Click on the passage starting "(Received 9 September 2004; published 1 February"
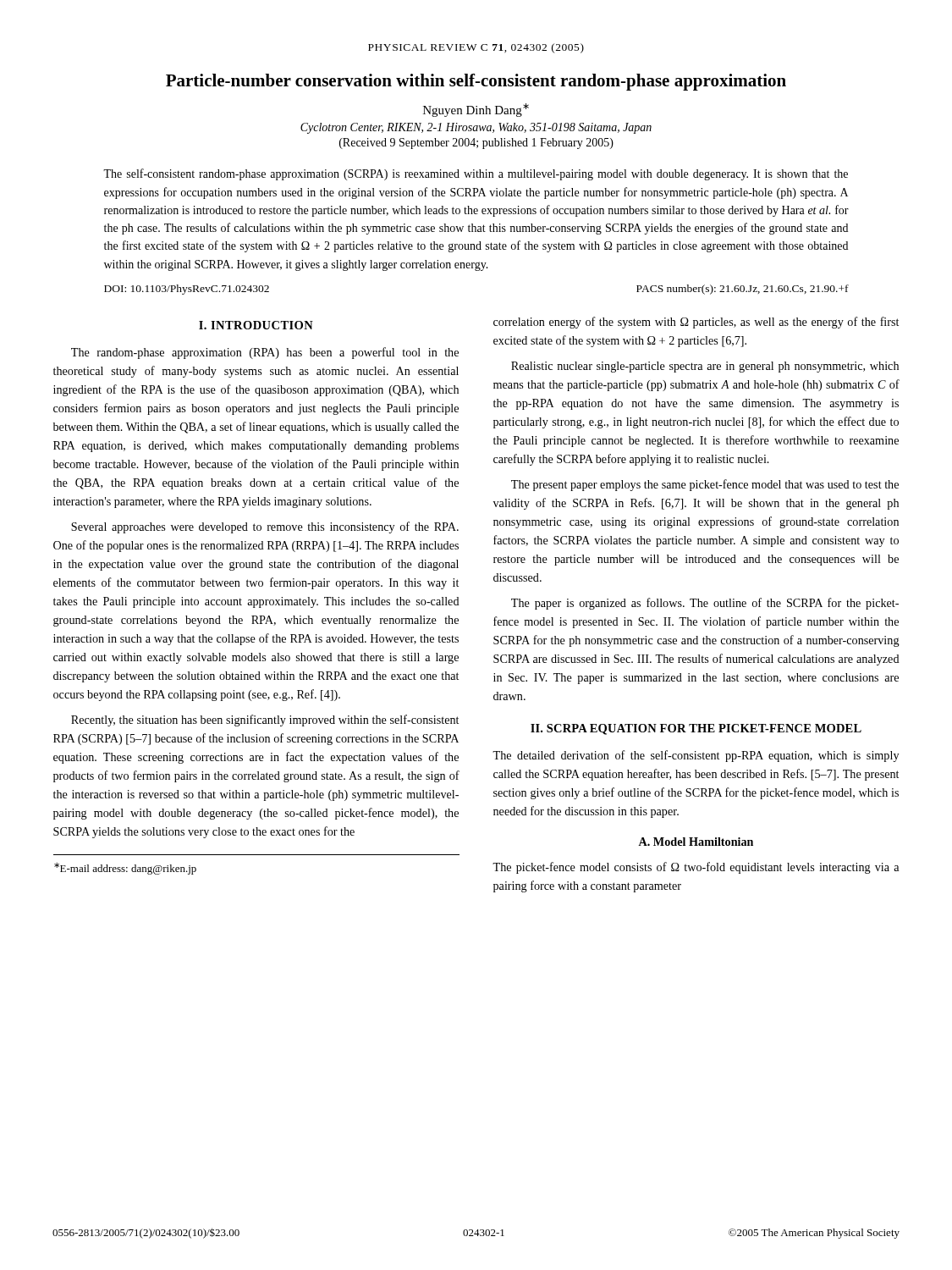 (476, 143)
